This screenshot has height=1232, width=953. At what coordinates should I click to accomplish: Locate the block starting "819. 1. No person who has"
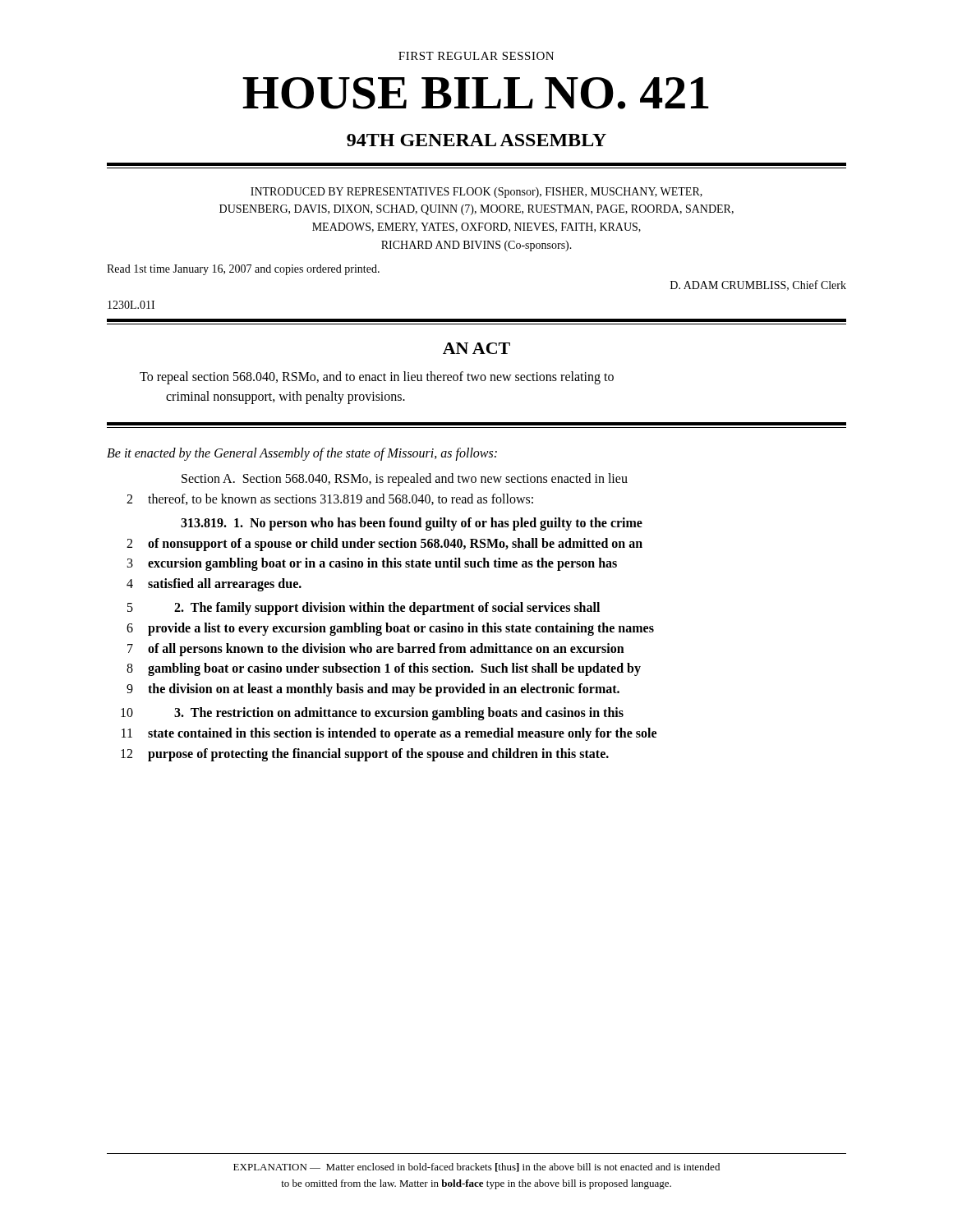[x=476, y=554]
